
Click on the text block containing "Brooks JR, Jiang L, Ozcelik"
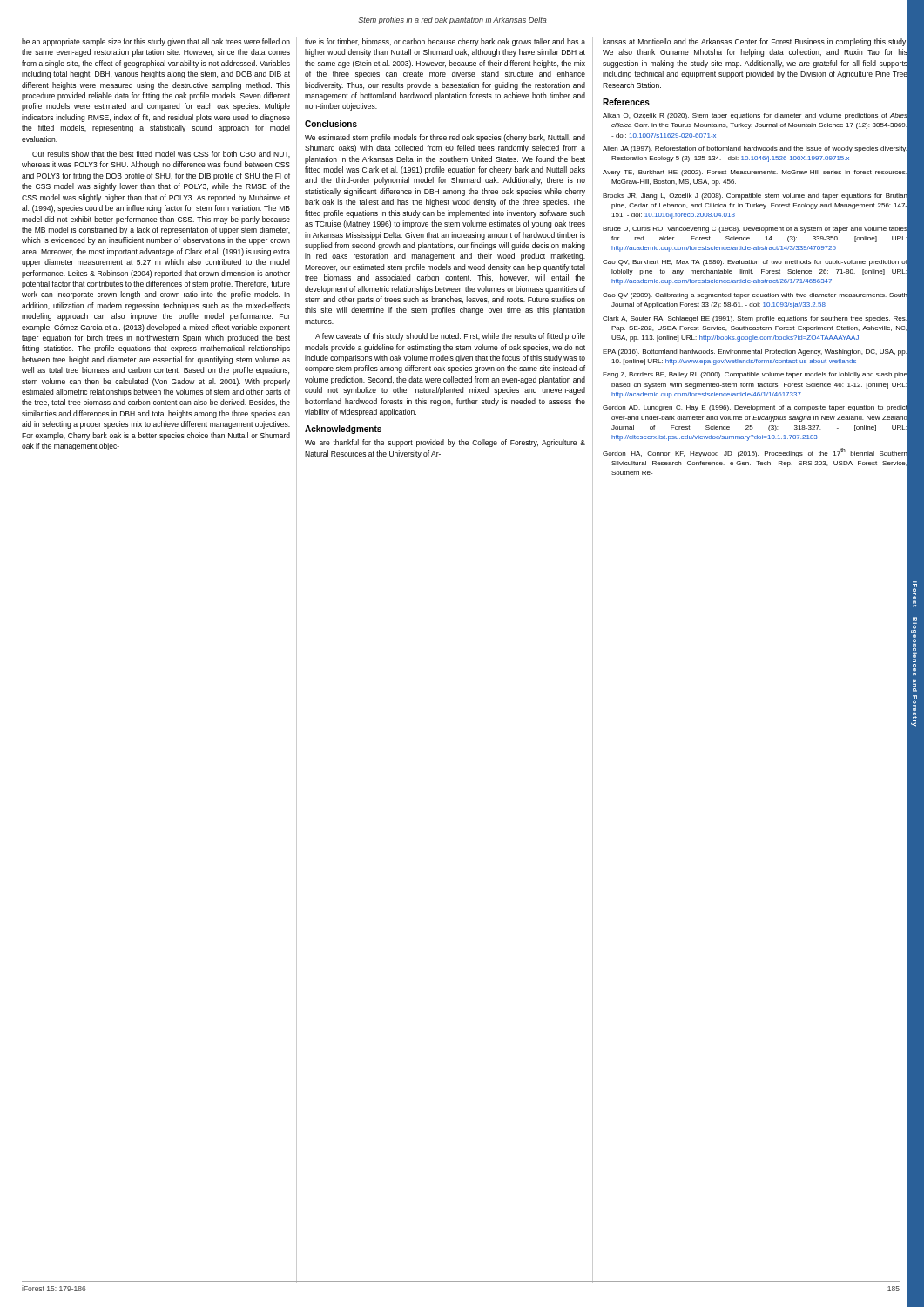[755, 205]
